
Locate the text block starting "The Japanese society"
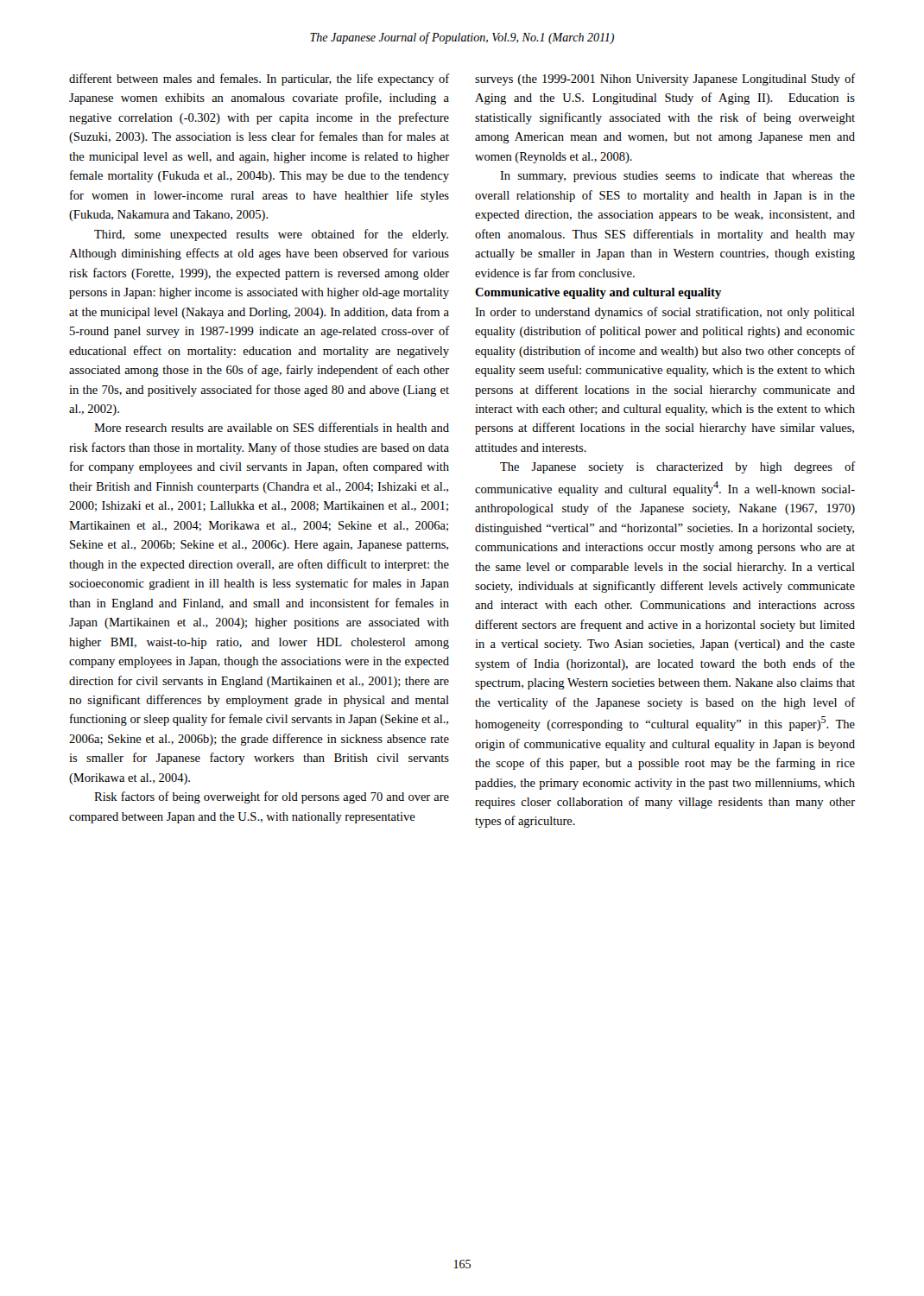click(x=665, y=644)
